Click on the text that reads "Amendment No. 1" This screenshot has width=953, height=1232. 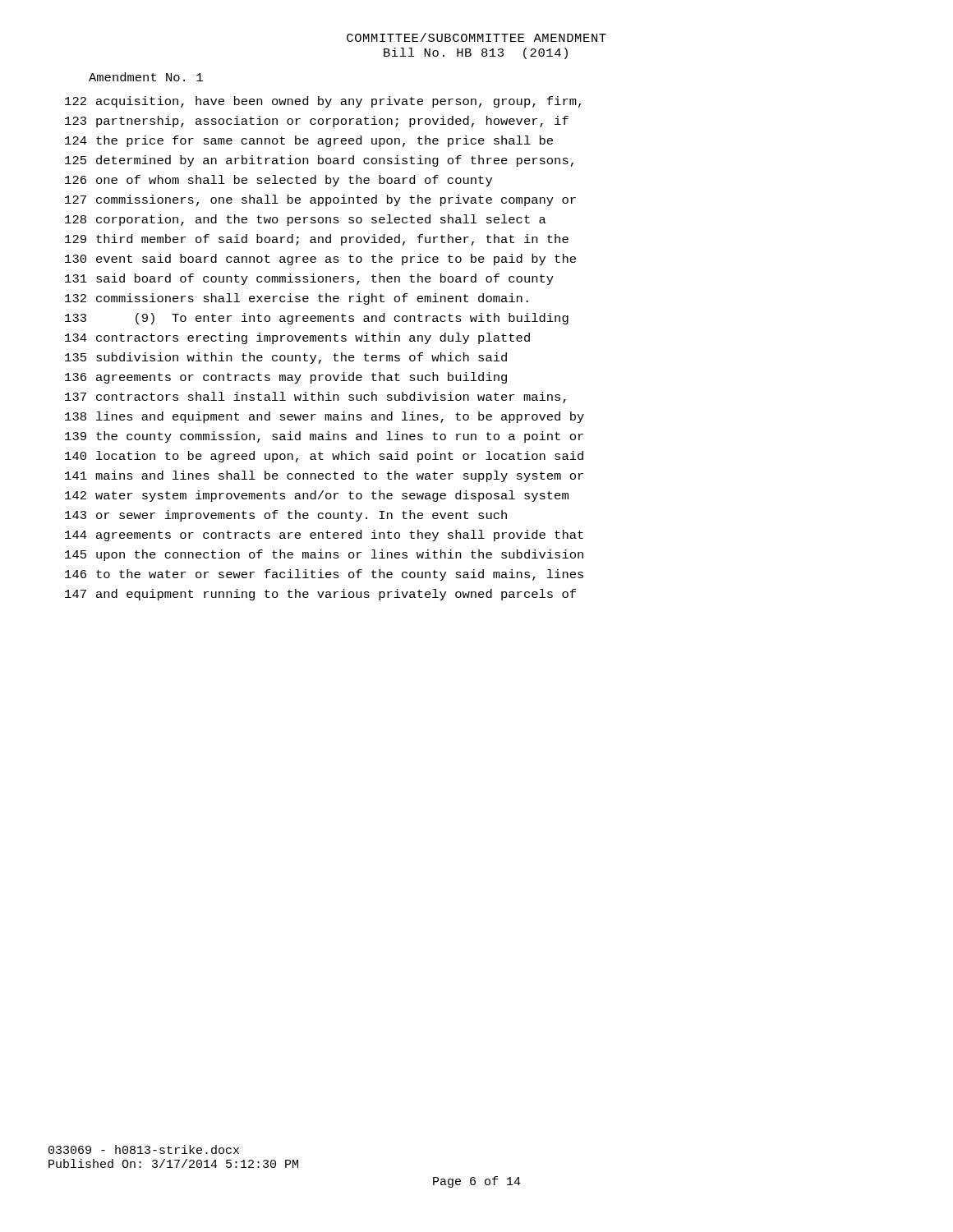146,78
